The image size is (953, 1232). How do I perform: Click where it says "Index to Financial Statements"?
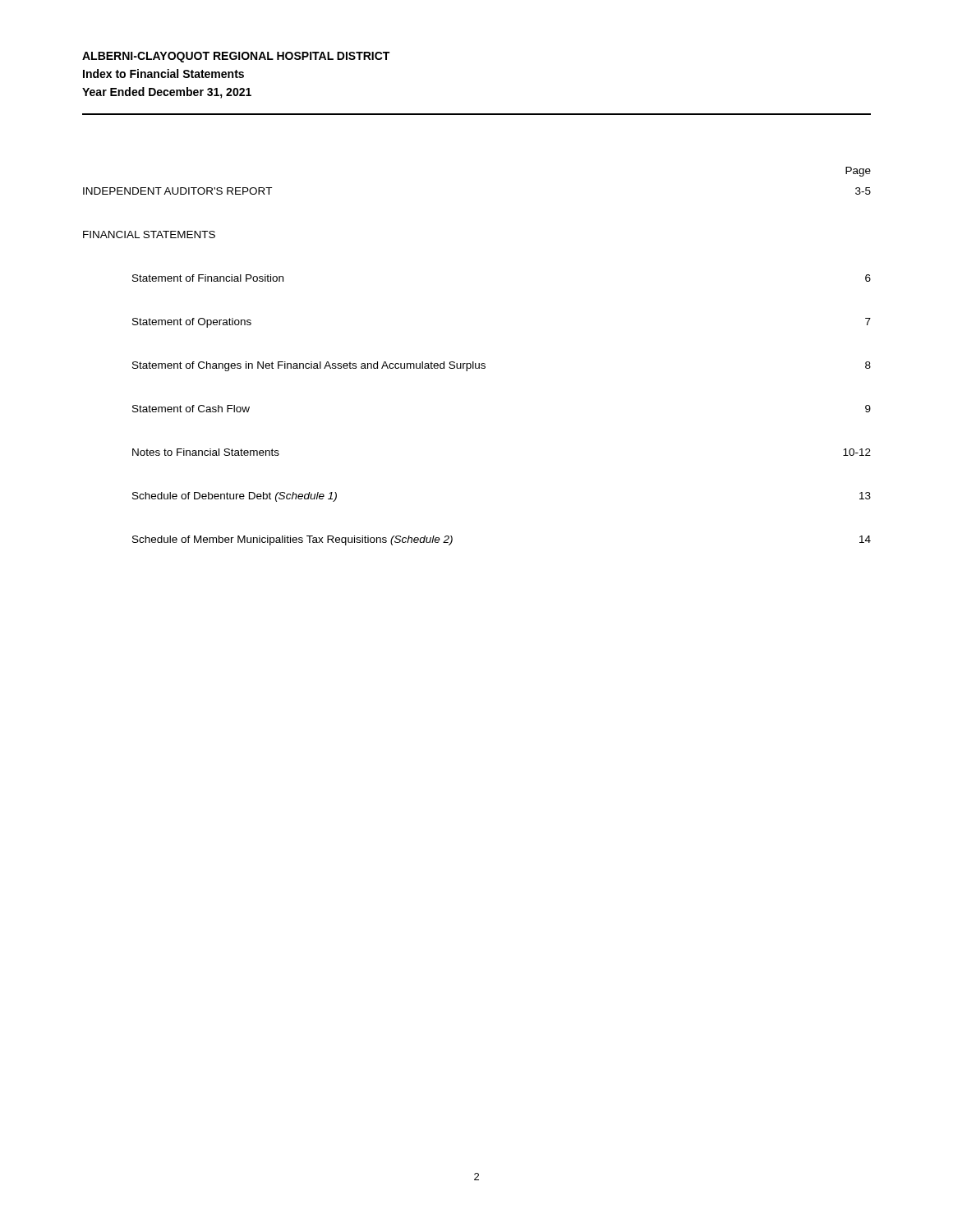pyautogui.click(x=163, y=74)
